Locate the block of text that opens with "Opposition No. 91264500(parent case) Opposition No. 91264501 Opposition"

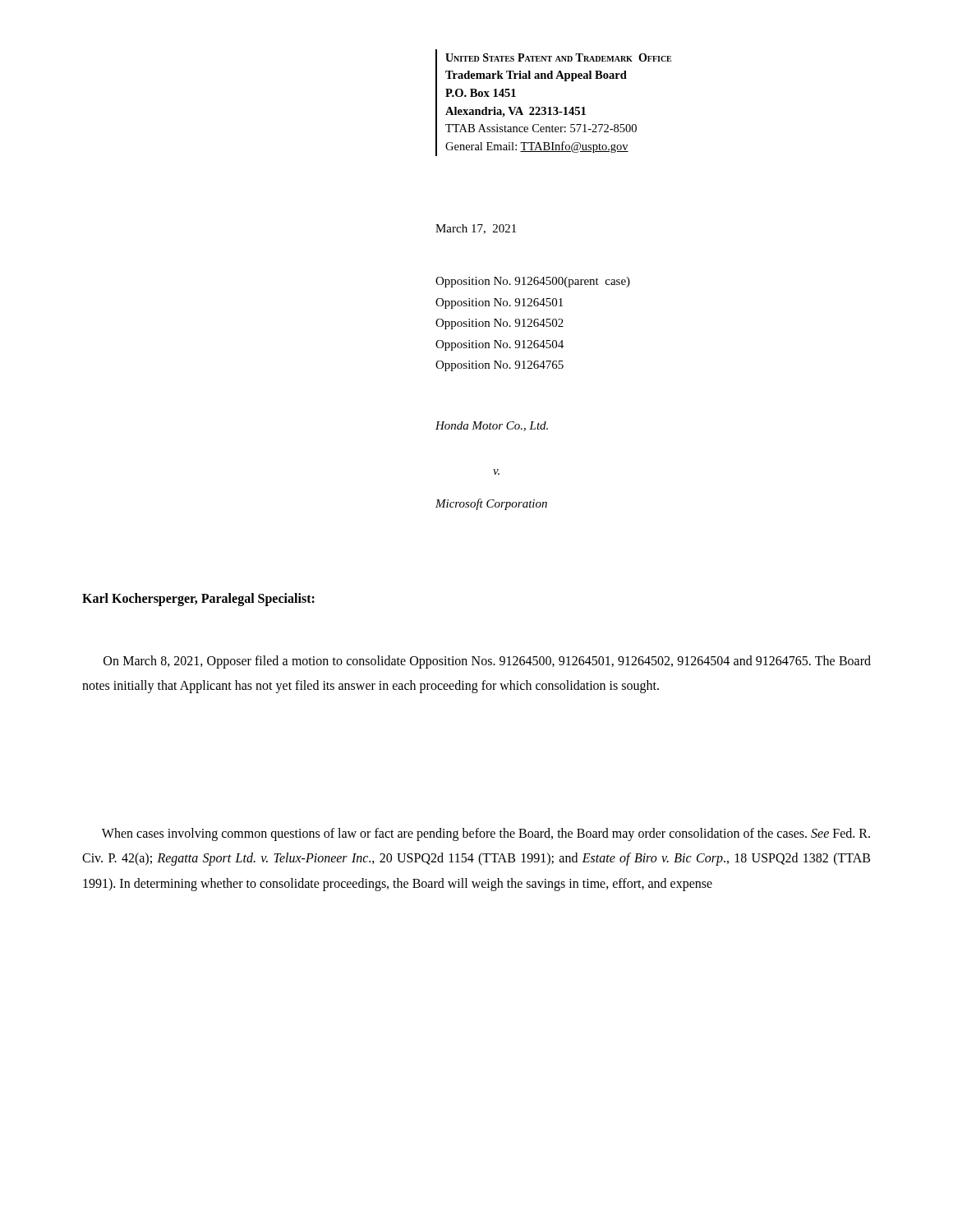tap(533, 323)
